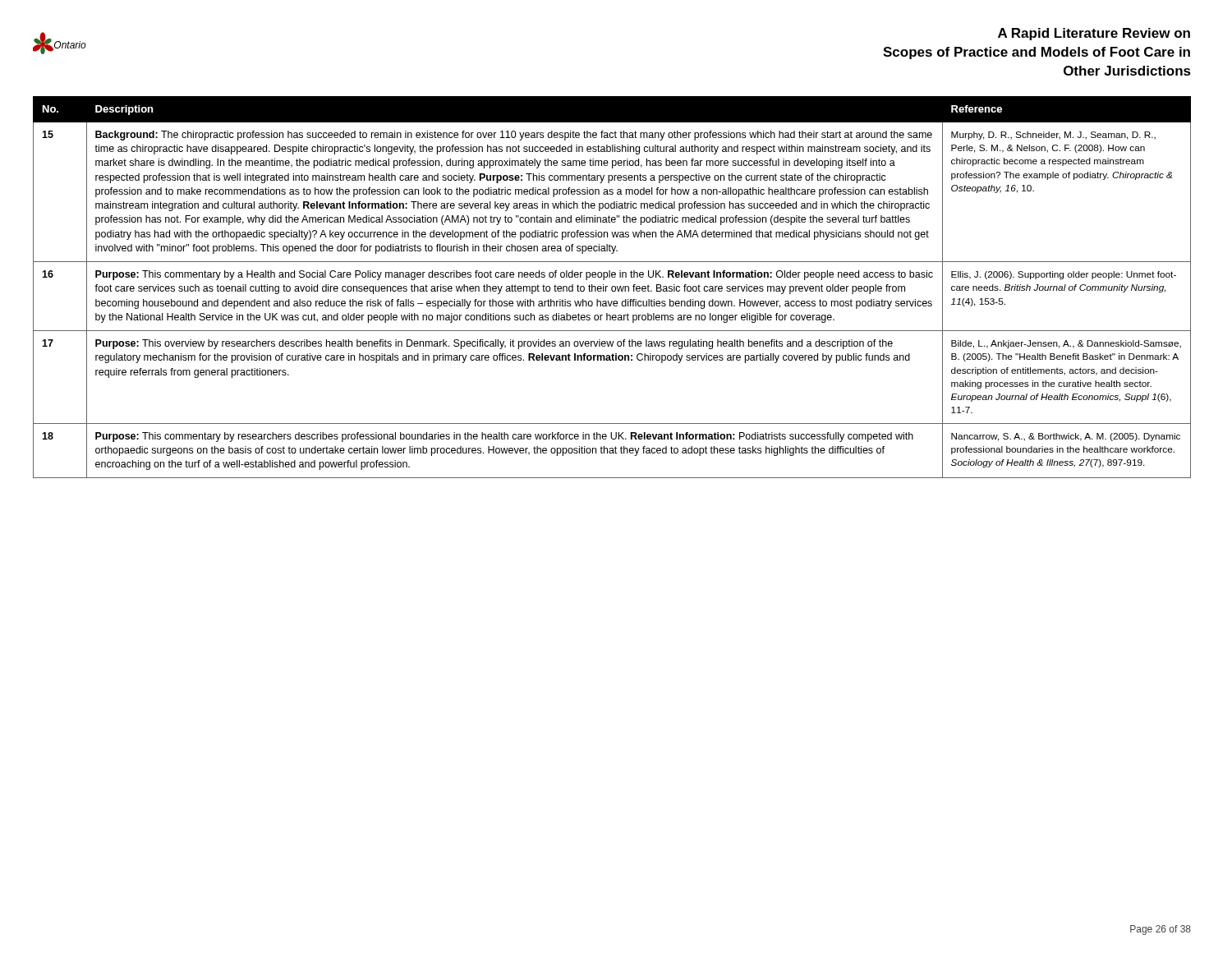Navigate to the block starting "A Rapid Literature Review on Scopes"
The image size is (1232, 953).
pyautogui.click(x=1037, y=52)
